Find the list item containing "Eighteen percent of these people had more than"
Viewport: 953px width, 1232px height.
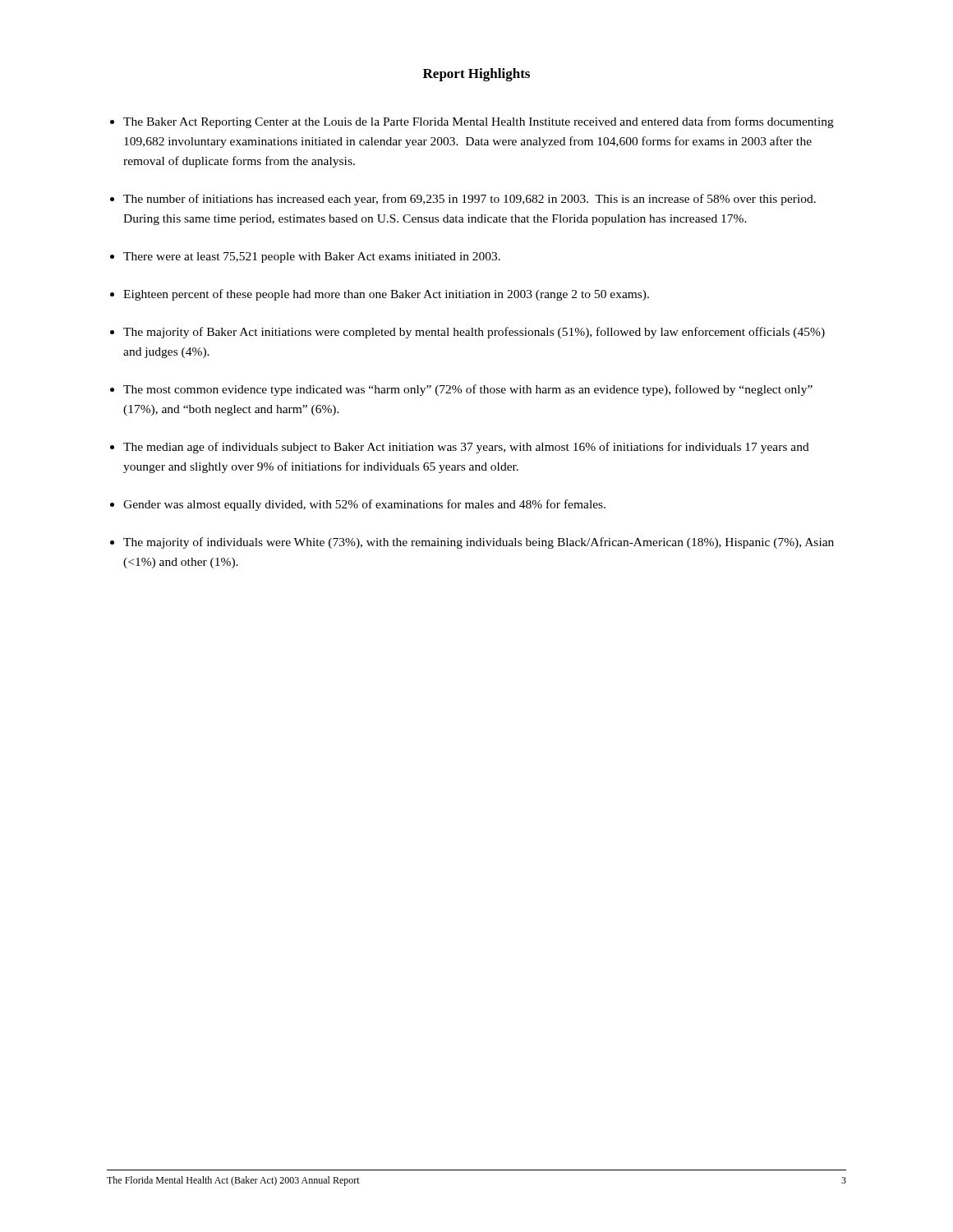point(386,294)
